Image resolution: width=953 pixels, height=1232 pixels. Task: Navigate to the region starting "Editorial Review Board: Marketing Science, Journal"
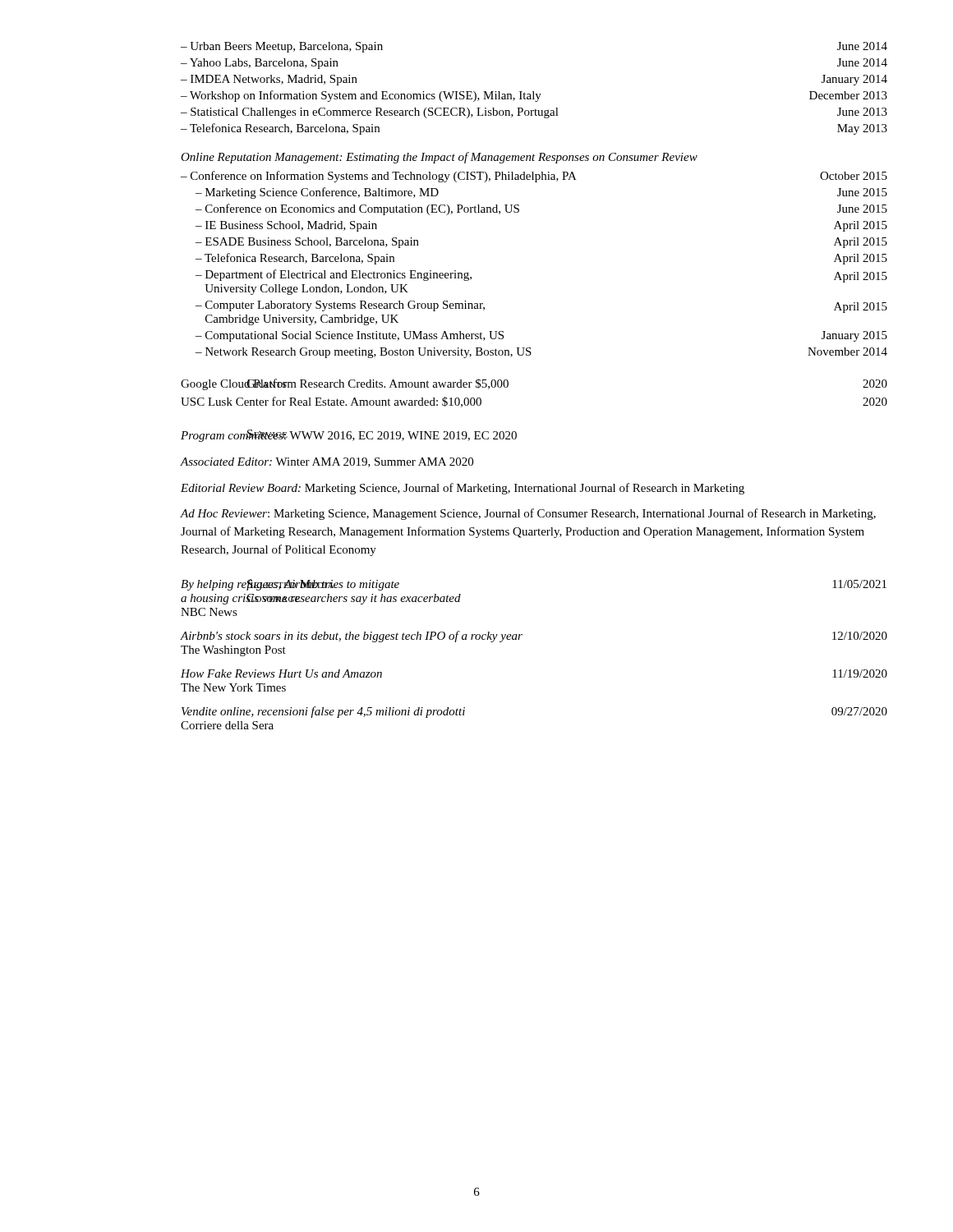pos(463,487)
